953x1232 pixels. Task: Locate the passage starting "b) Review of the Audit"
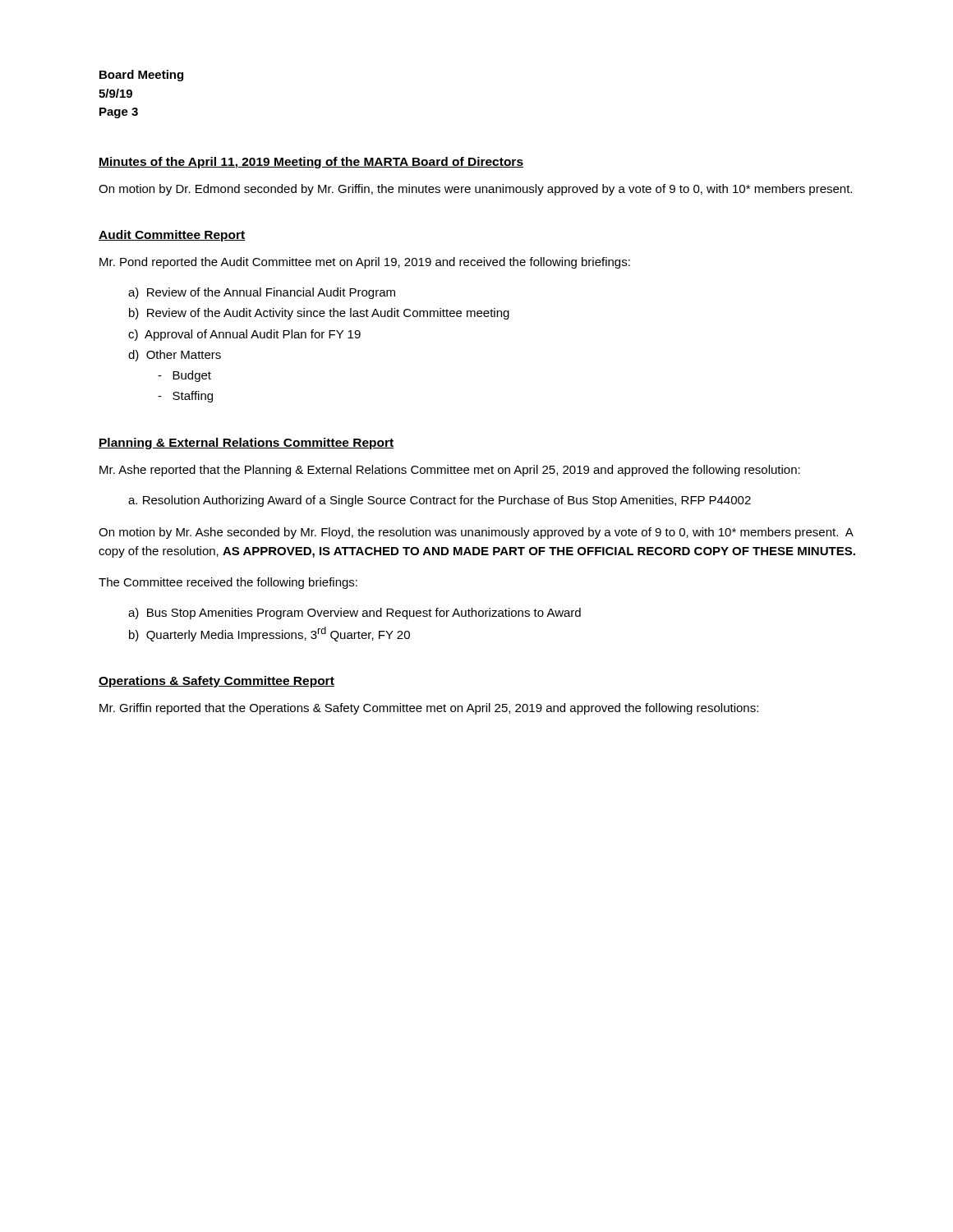(x=319, y=313)
